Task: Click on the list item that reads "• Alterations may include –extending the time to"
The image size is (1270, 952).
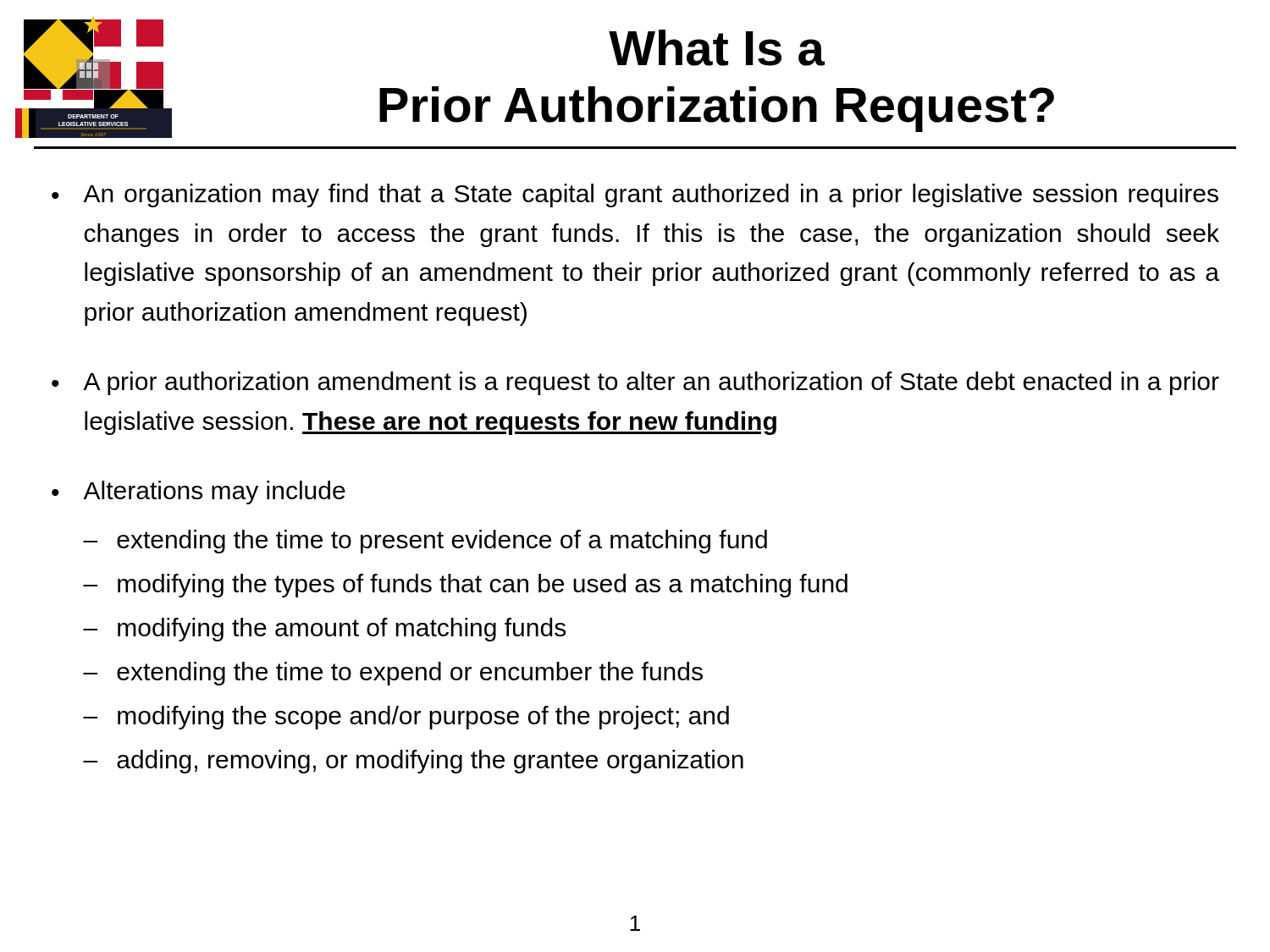Action: 450,627
